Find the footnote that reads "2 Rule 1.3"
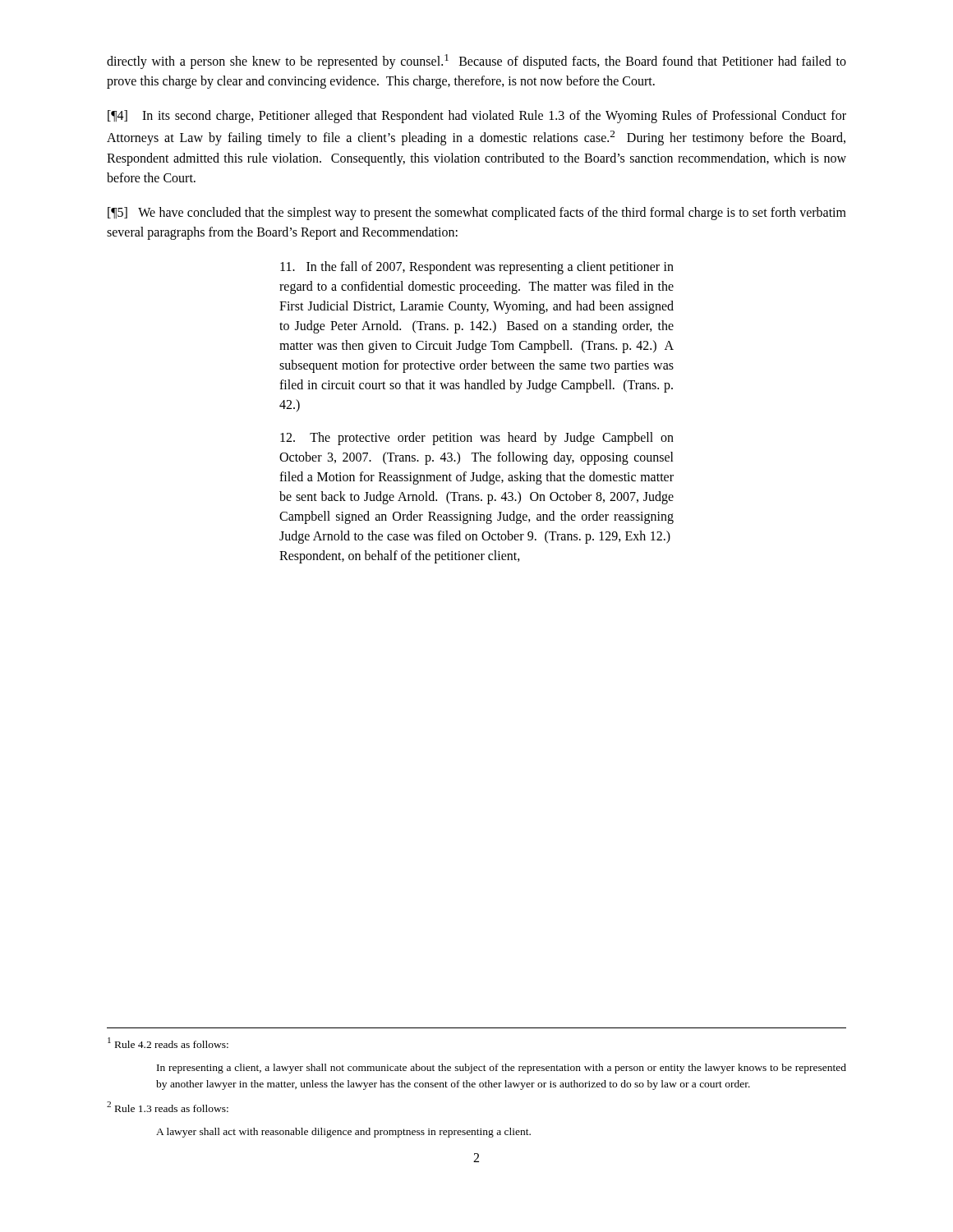This screenshot has width=953, height=1232. [x=476, y=1119]
